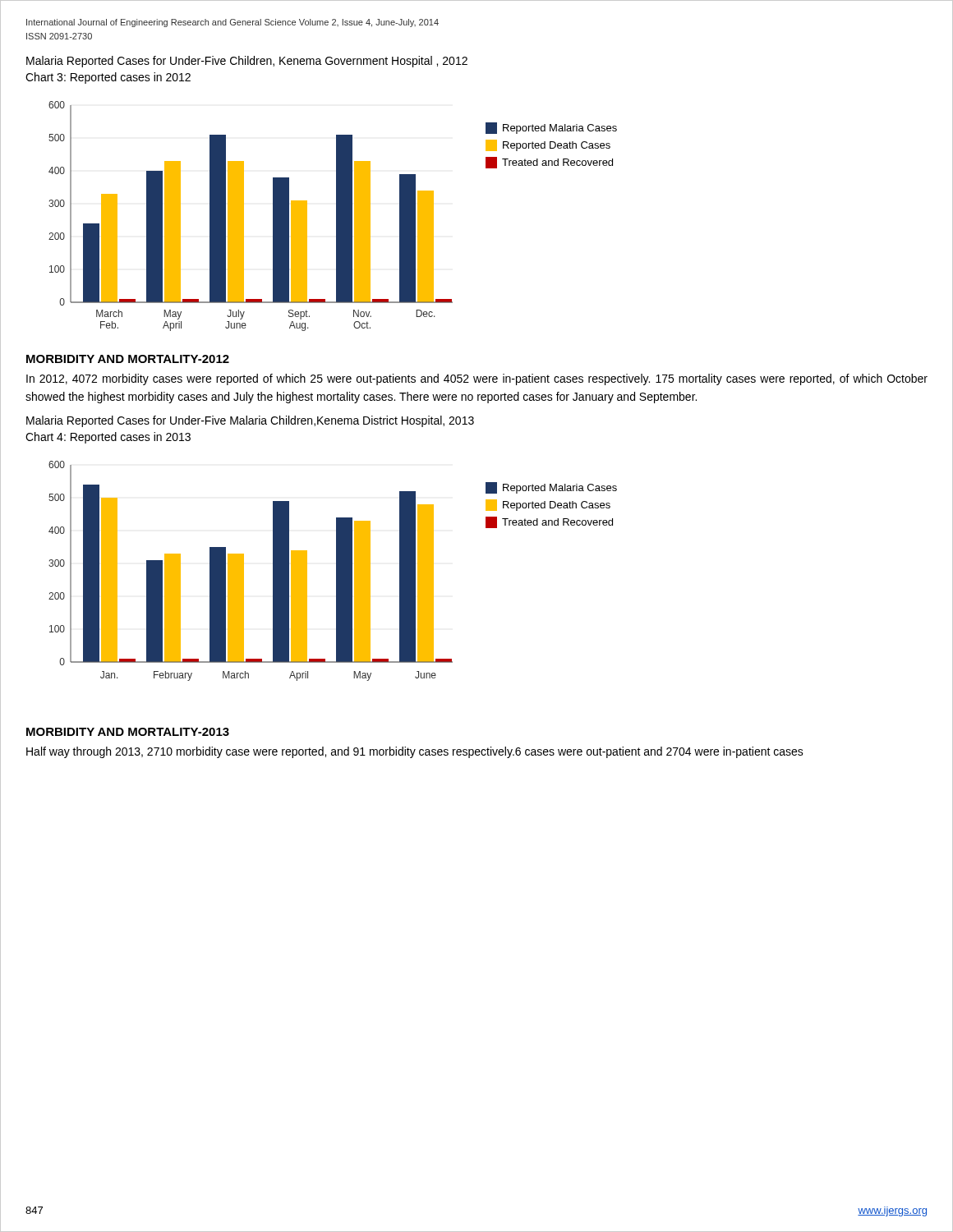Find the block on this page that starts "In 2012, 4072 morbidity cases were reported"
This screenshot has width=953, height=1232.
tap(476, 388)
